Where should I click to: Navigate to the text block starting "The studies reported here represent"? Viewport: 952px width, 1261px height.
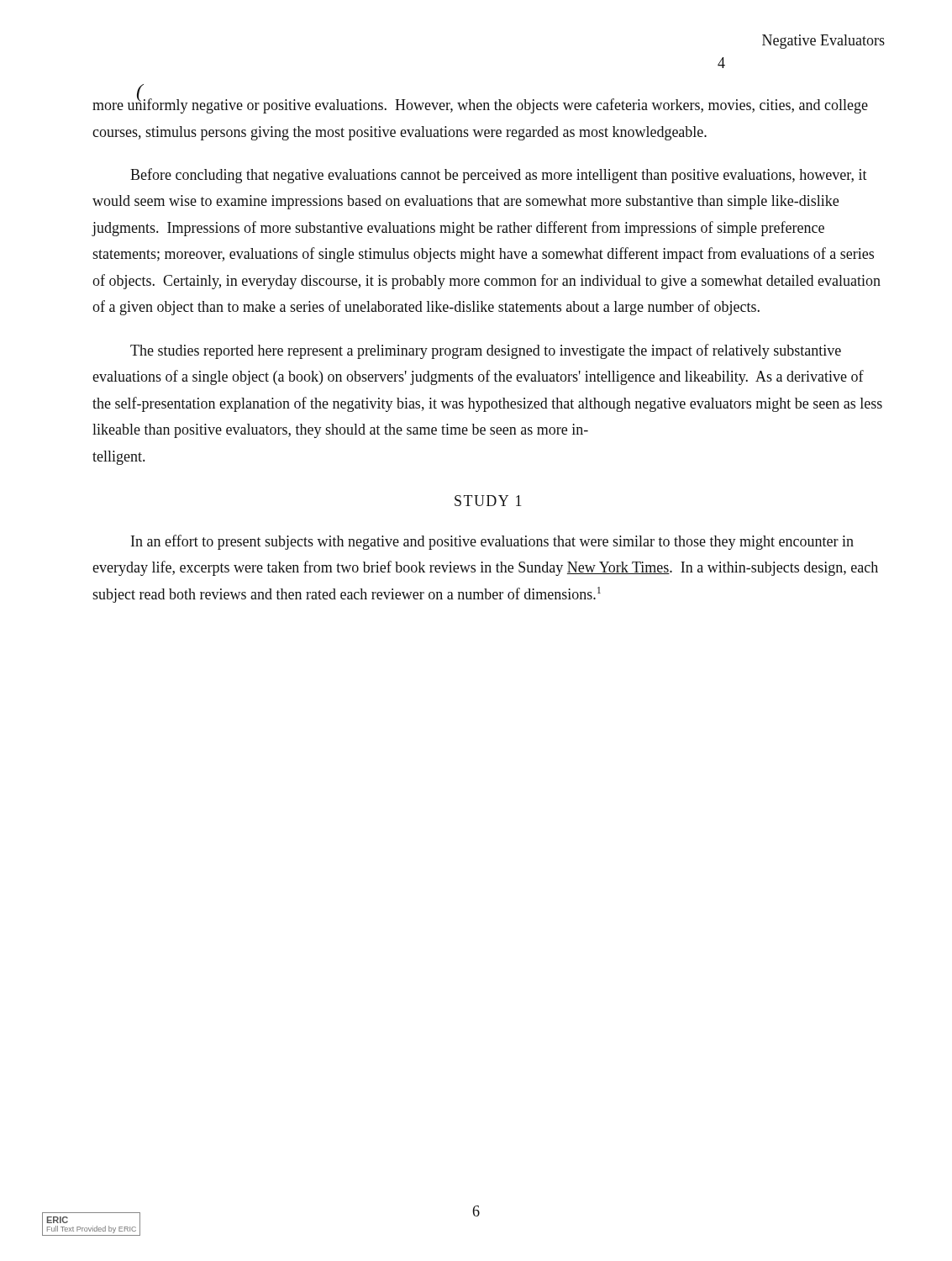[487, 403]
